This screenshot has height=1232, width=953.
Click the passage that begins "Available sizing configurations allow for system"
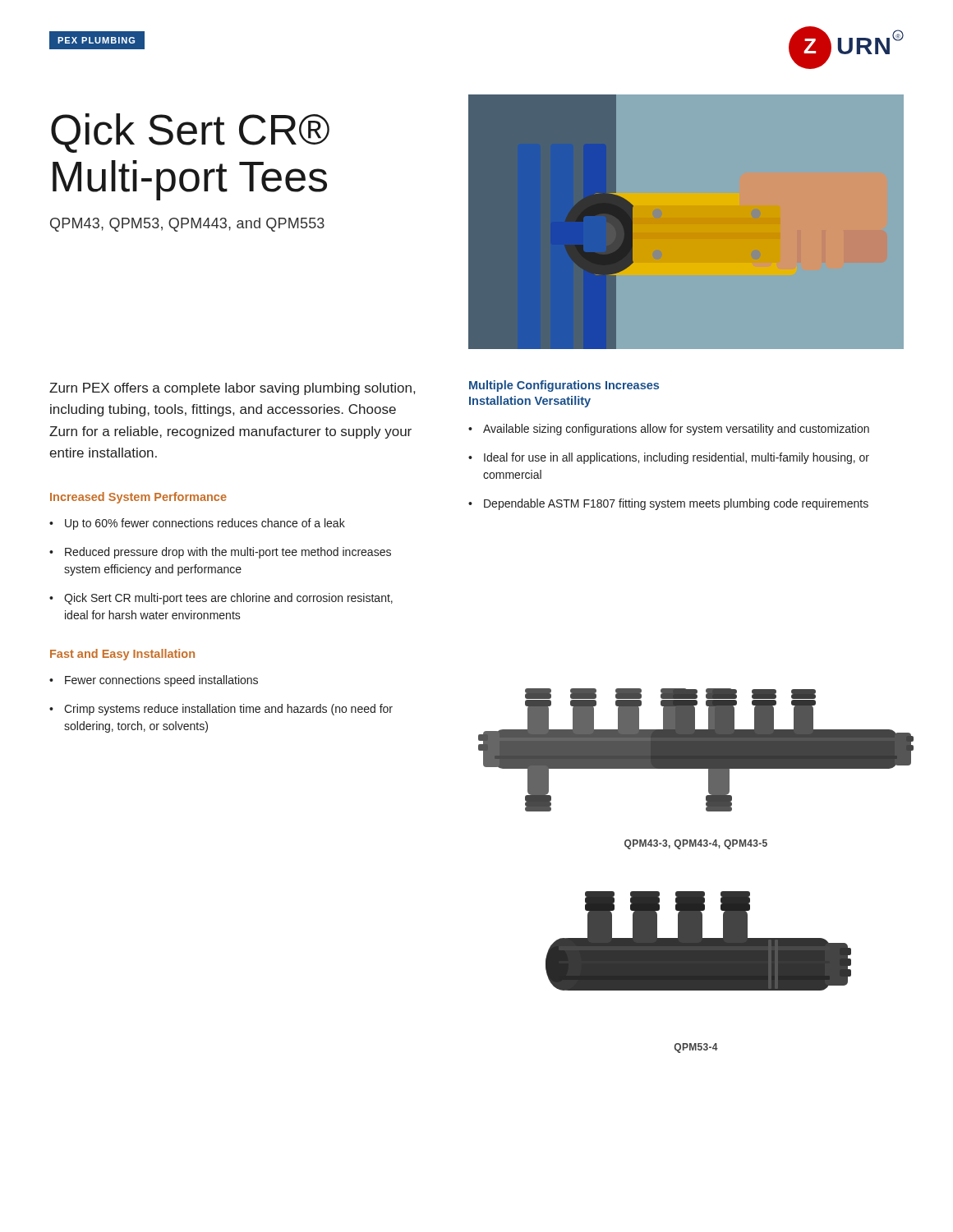pos(676,428)
